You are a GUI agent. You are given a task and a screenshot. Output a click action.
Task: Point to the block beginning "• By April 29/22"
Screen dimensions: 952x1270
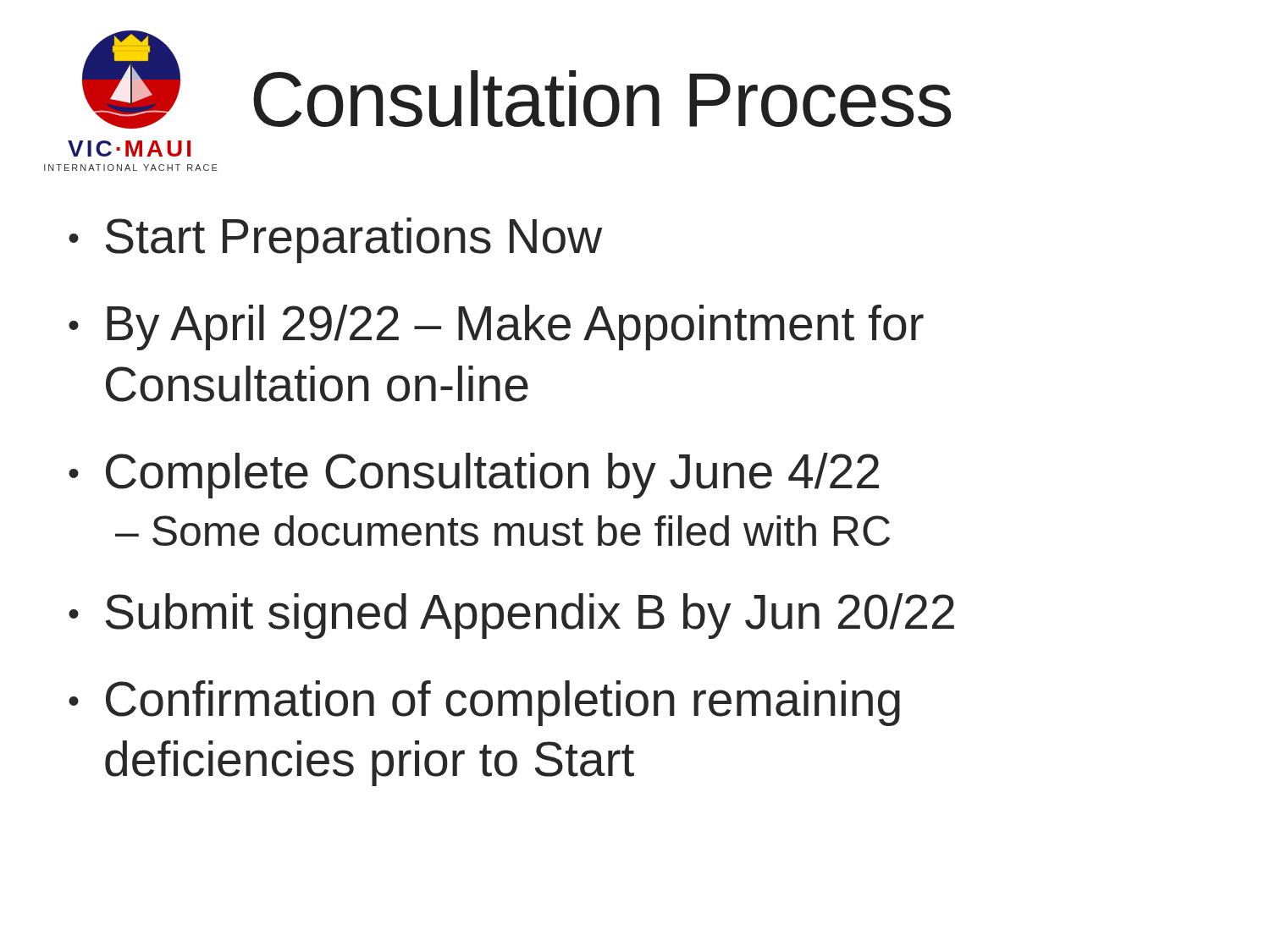496,354
